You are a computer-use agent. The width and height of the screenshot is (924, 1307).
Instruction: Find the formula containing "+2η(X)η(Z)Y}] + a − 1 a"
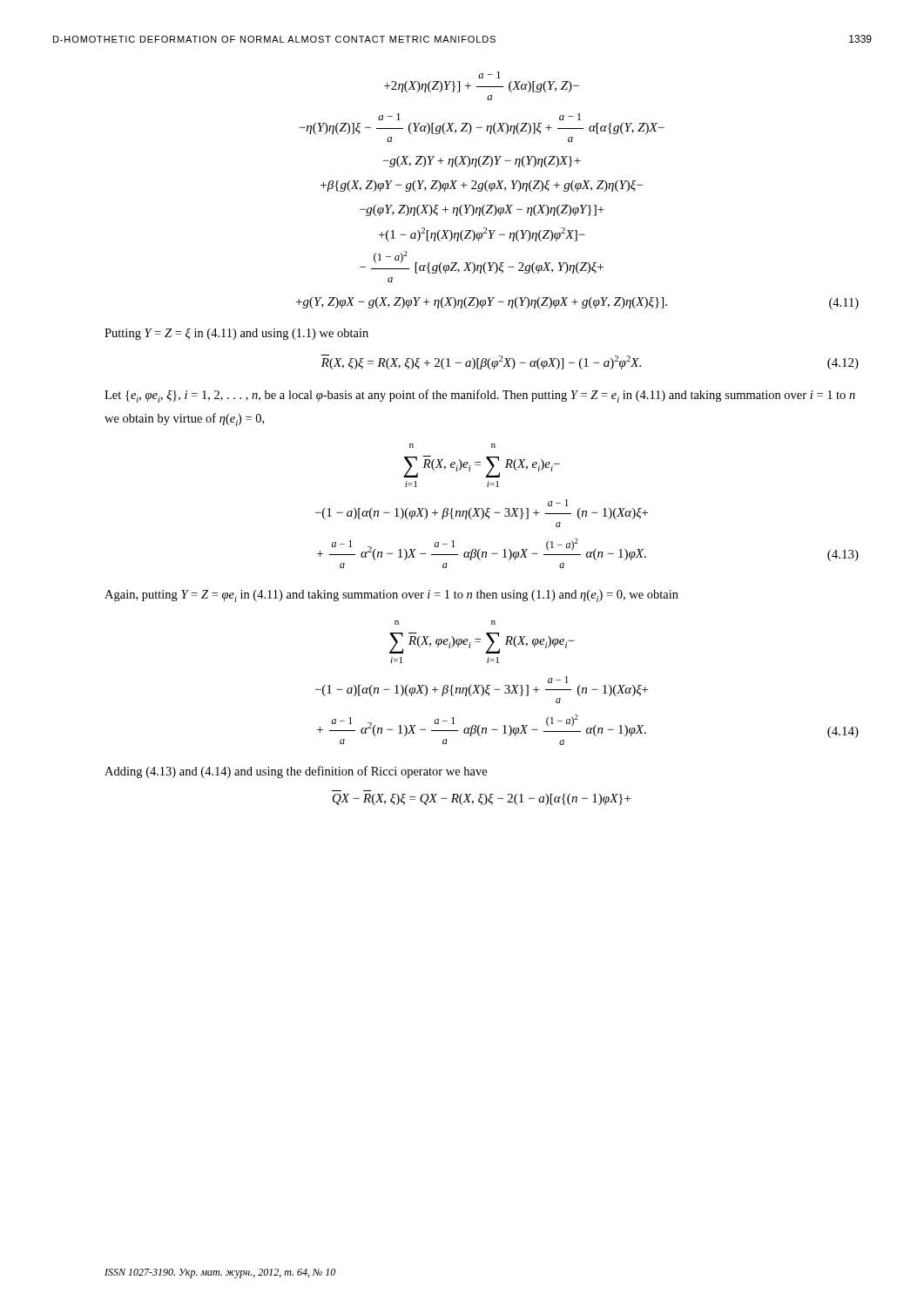pyautogui.click(x=482, y=190)
